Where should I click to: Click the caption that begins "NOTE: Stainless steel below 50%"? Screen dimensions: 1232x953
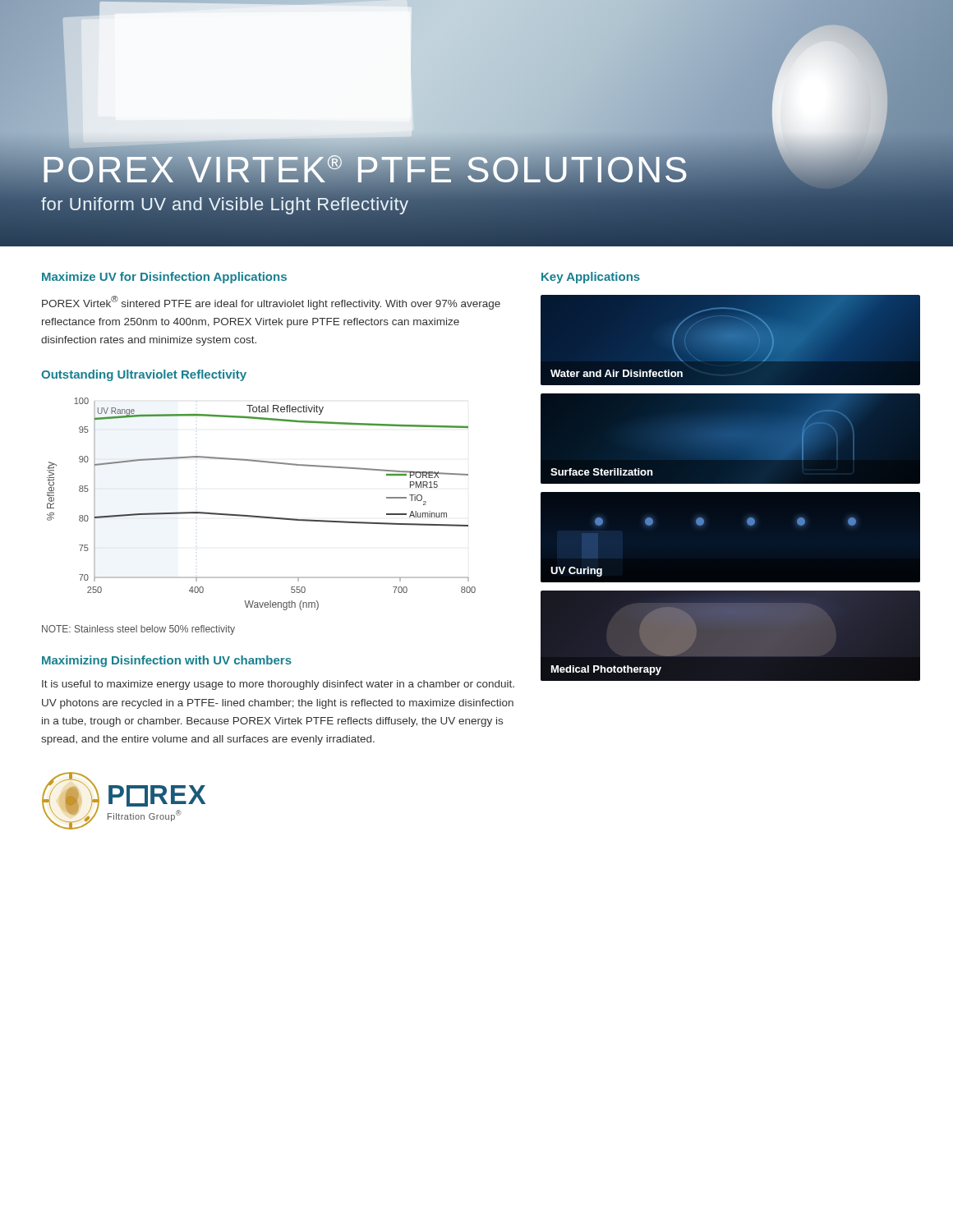point(138,629)
